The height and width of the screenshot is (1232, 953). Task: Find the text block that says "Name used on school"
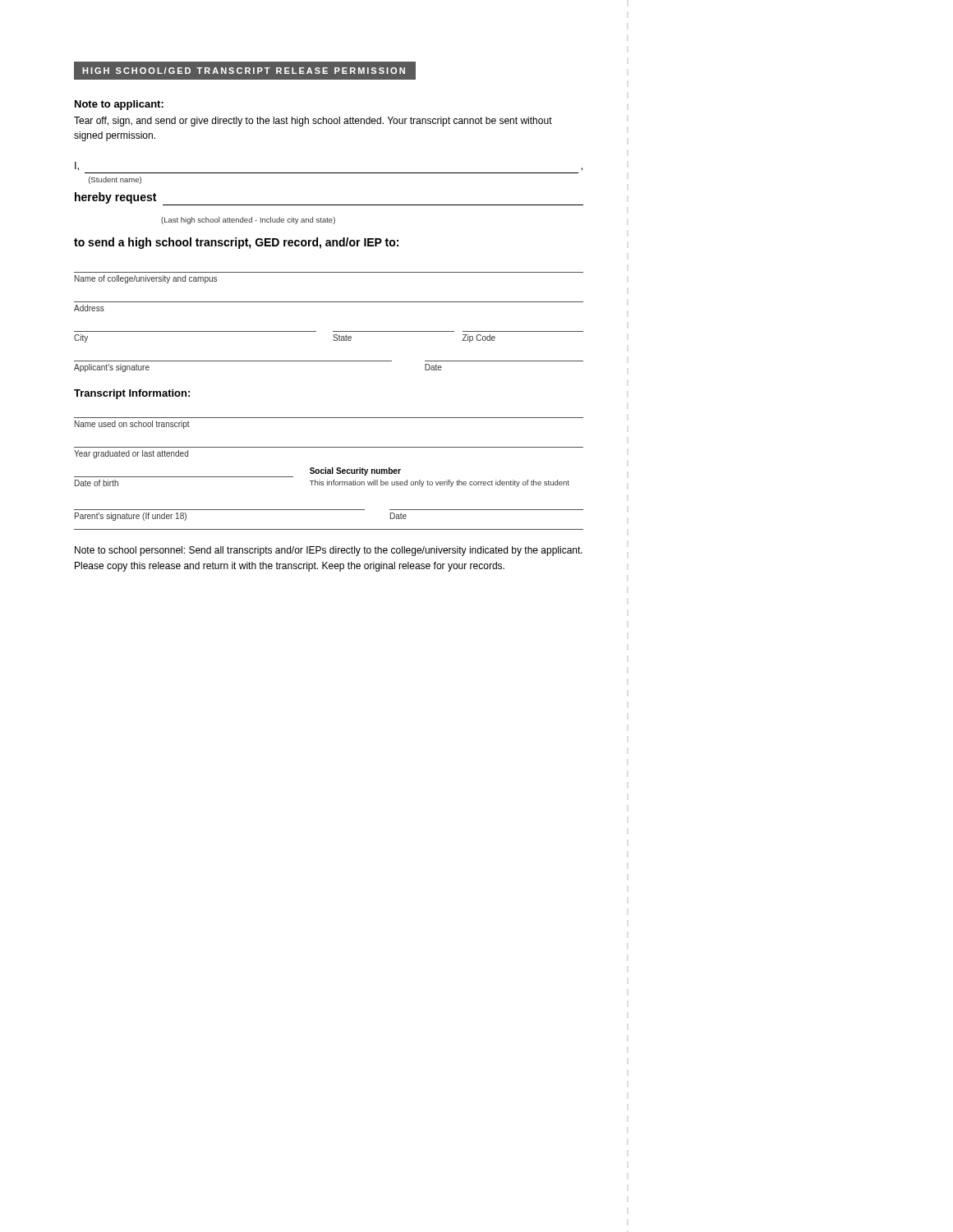329,418
